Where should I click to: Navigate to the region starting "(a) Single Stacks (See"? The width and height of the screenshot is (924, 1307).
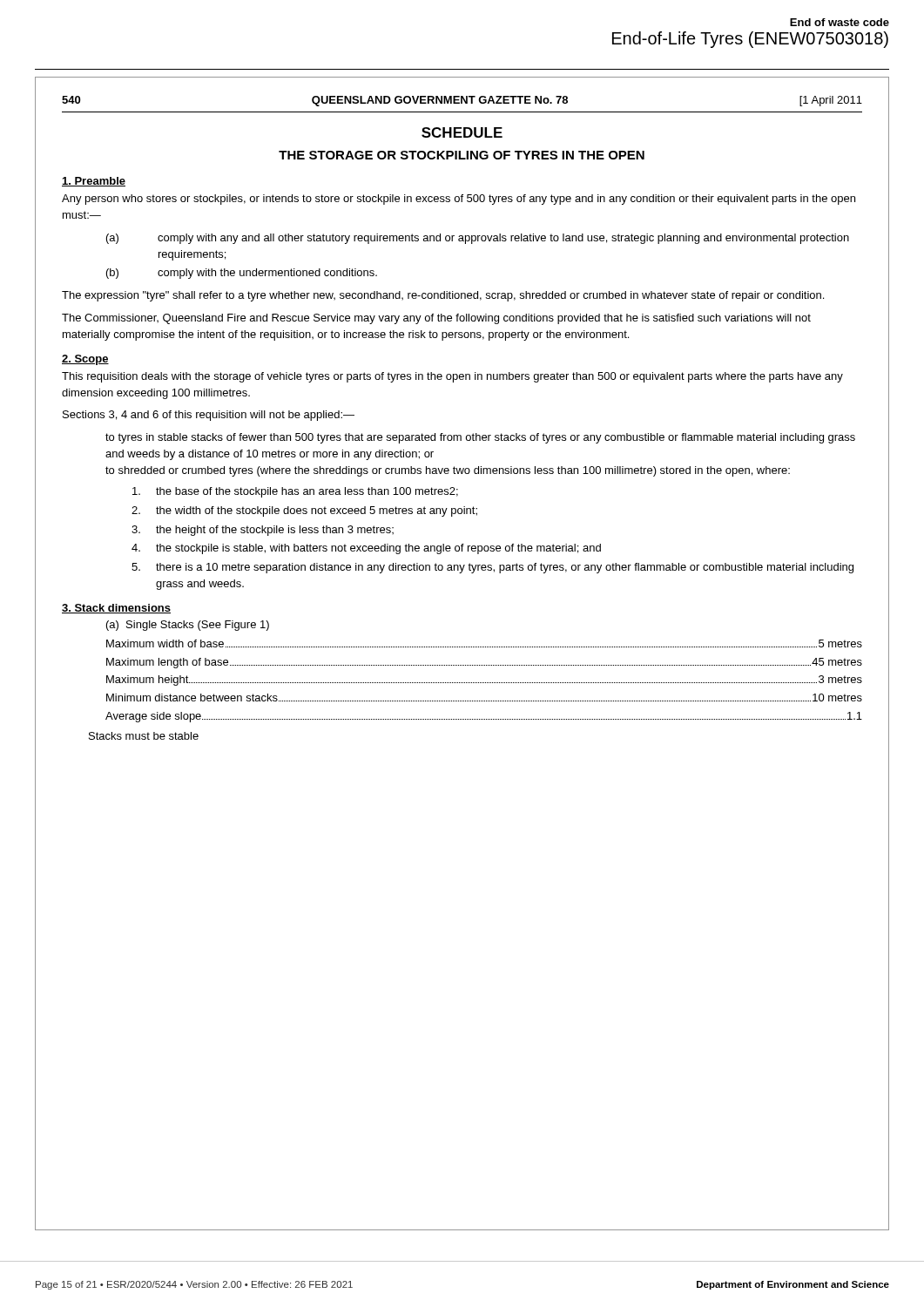pos(187,624)
